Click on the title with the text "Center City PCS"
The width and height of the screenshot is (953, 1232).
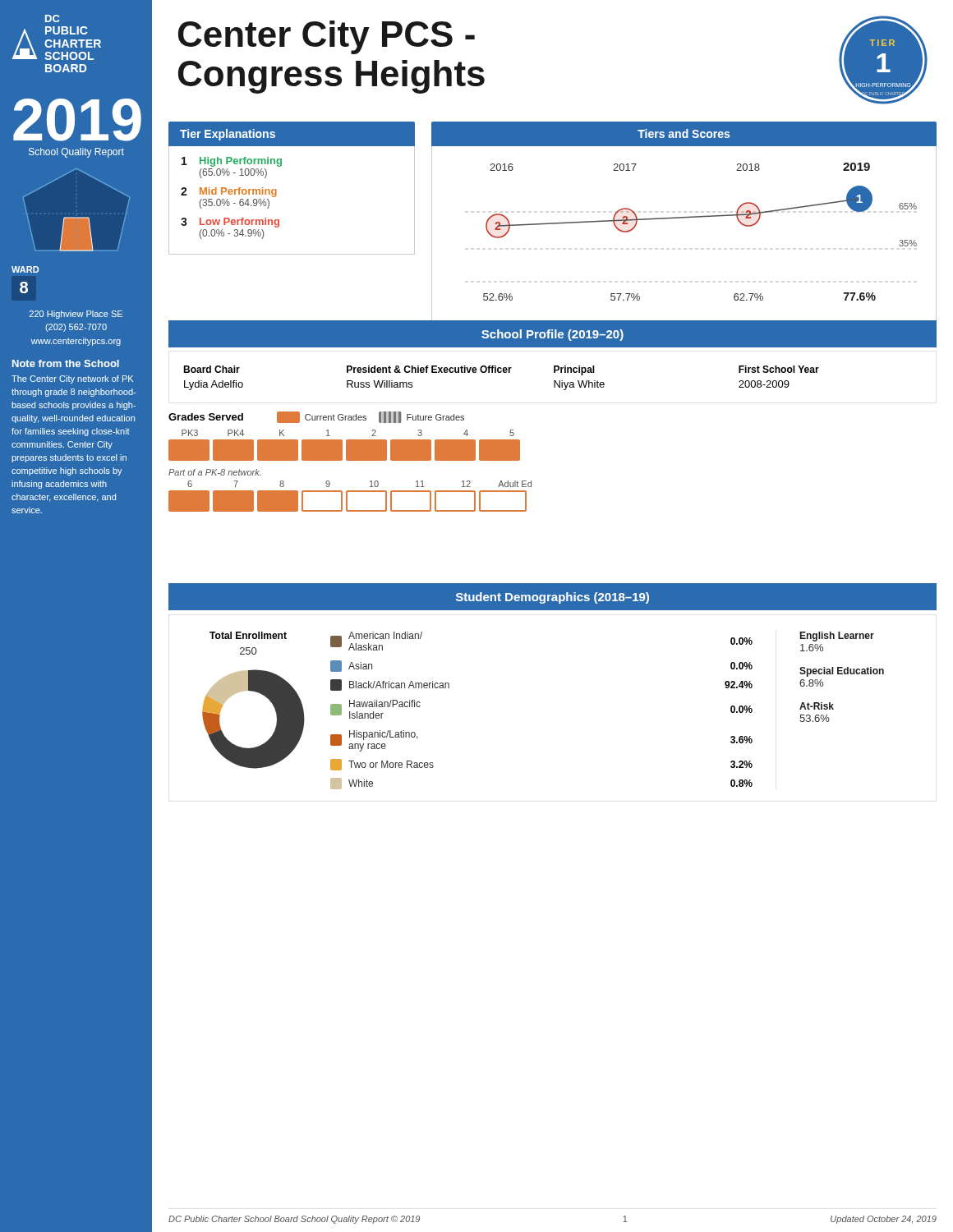click(331, 54)
